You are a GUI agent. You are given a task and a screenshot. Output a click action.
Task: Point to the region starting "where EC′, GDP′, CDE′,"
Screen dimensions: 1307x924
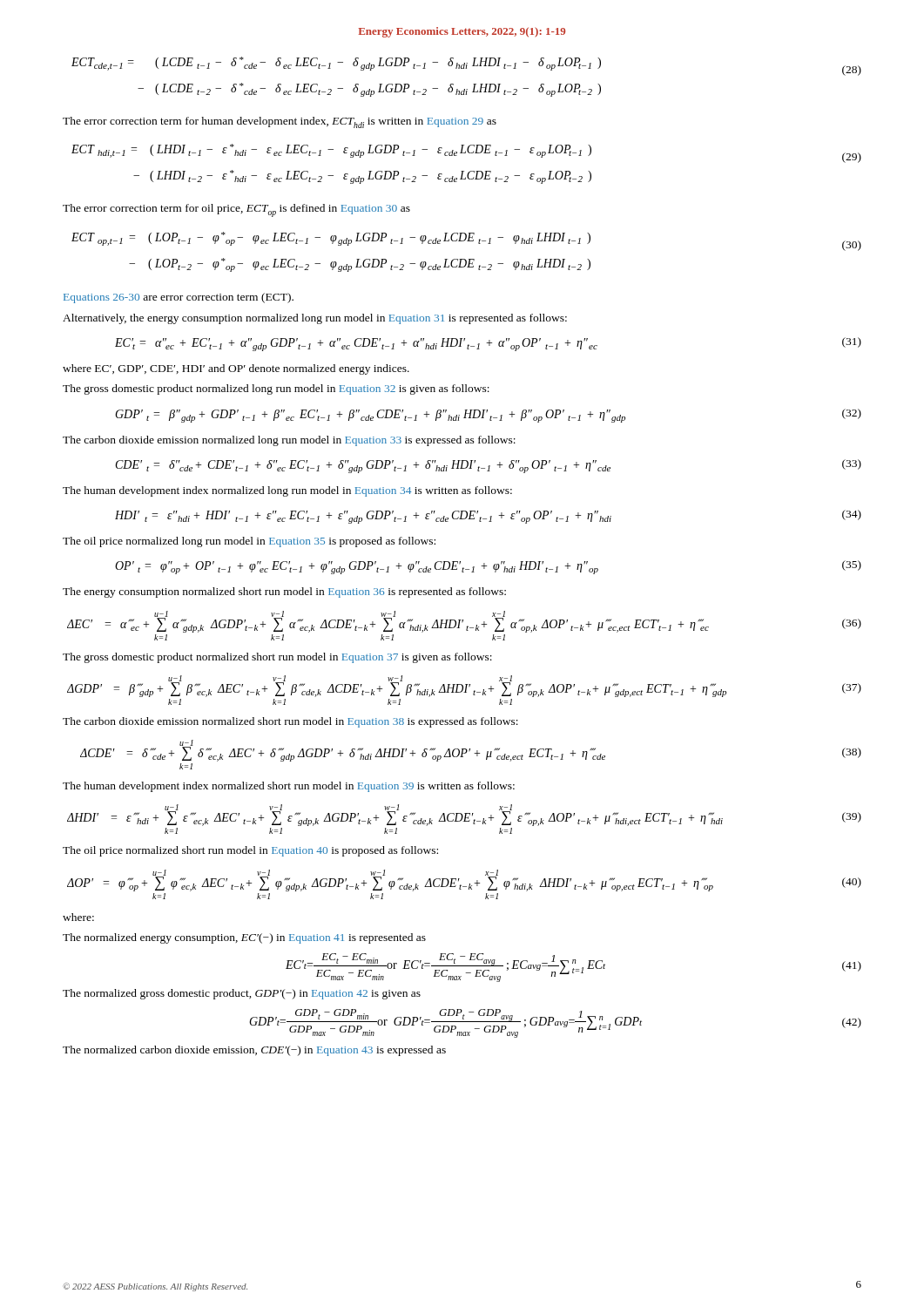pos(236,368)
